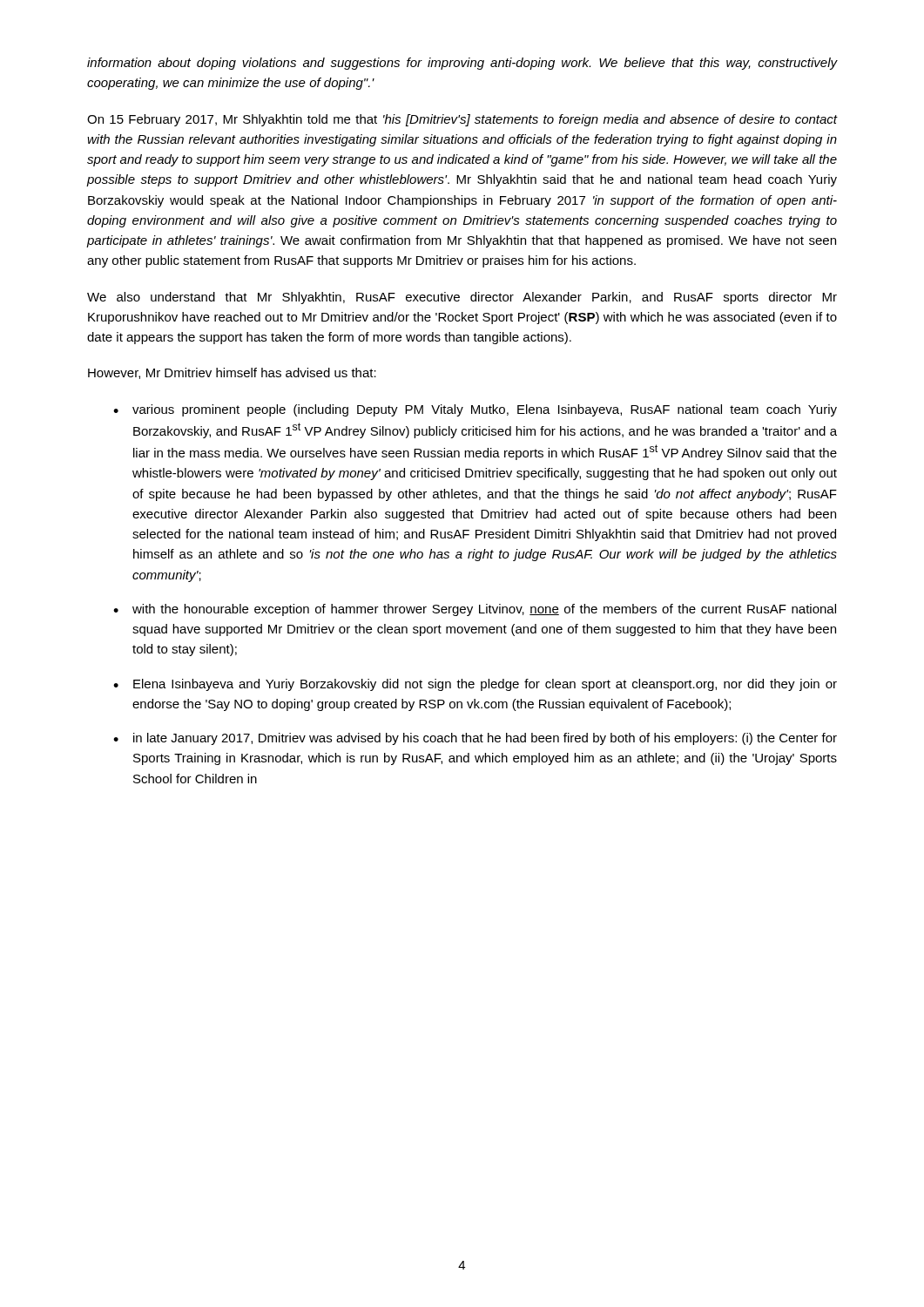Navigate to the element starting "• in late January 2017,"
Image resolution: width=924 pixels, height=1307 pixels.
point(475,758)
